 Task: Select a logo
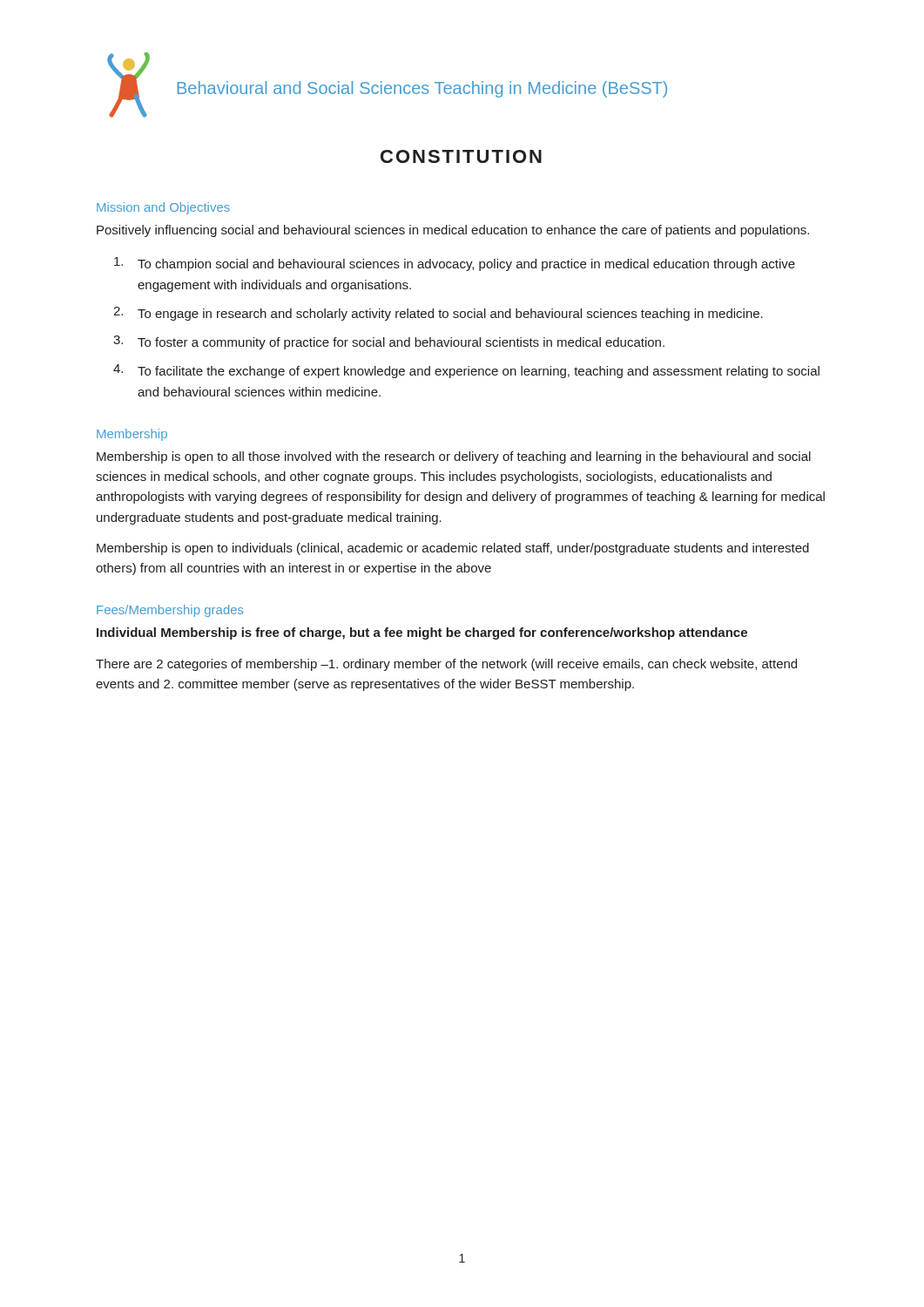(x=131, y=88)
